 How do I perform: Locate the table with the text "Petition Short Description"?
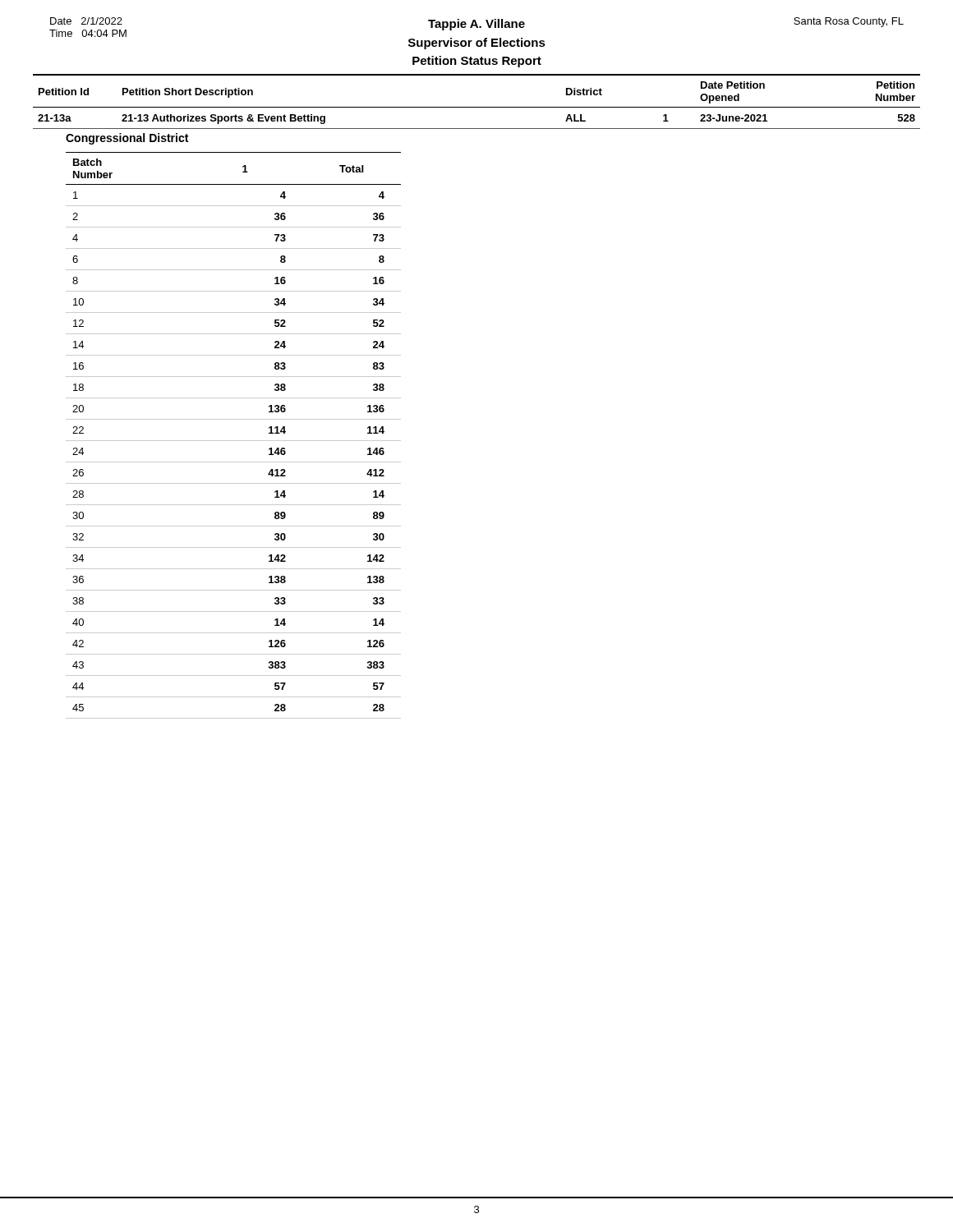pyautogui.click(x=476, y=101)
